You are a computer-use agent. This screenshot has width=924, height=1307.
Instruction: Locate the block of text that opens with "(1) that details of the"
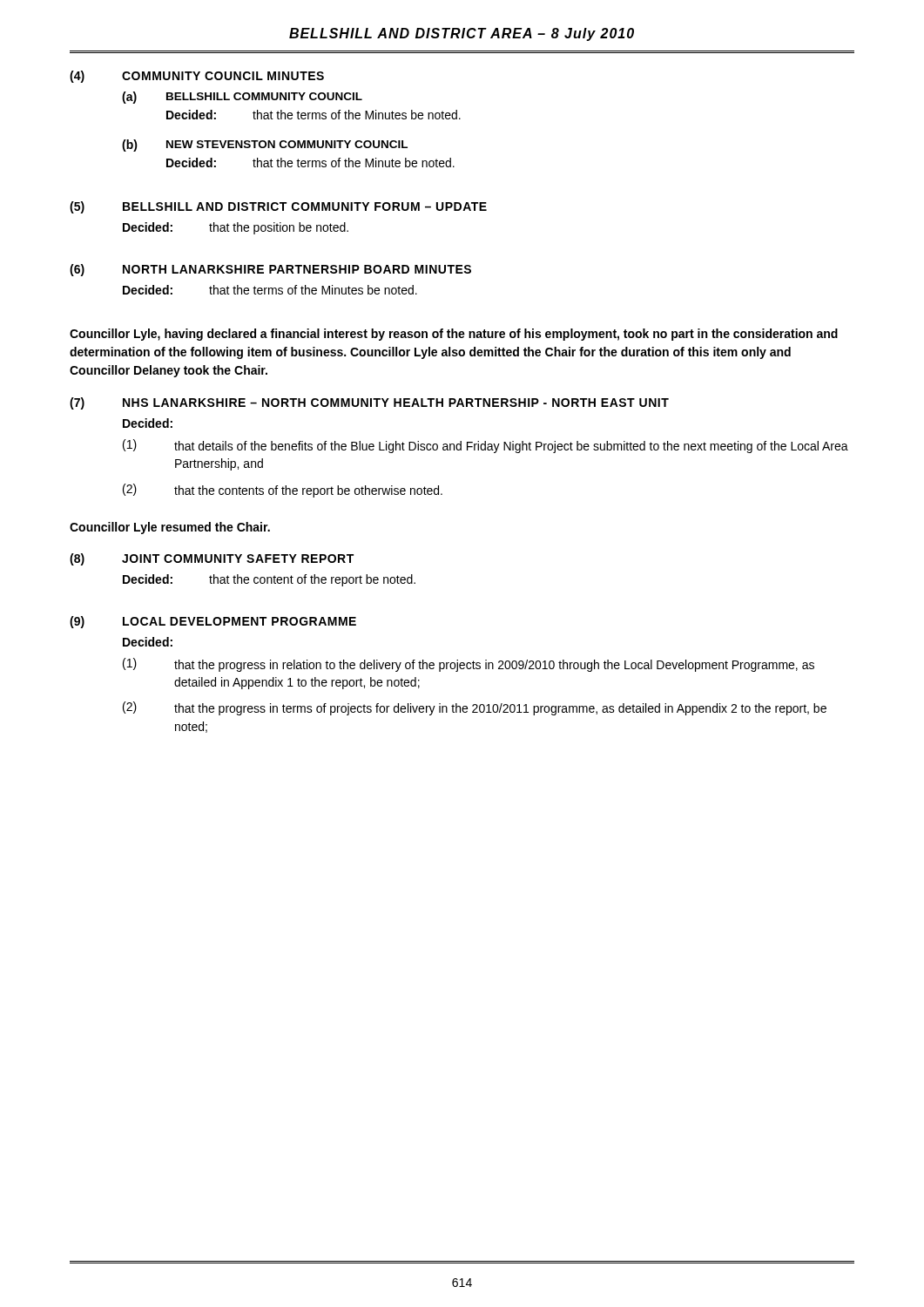[488, 455]
